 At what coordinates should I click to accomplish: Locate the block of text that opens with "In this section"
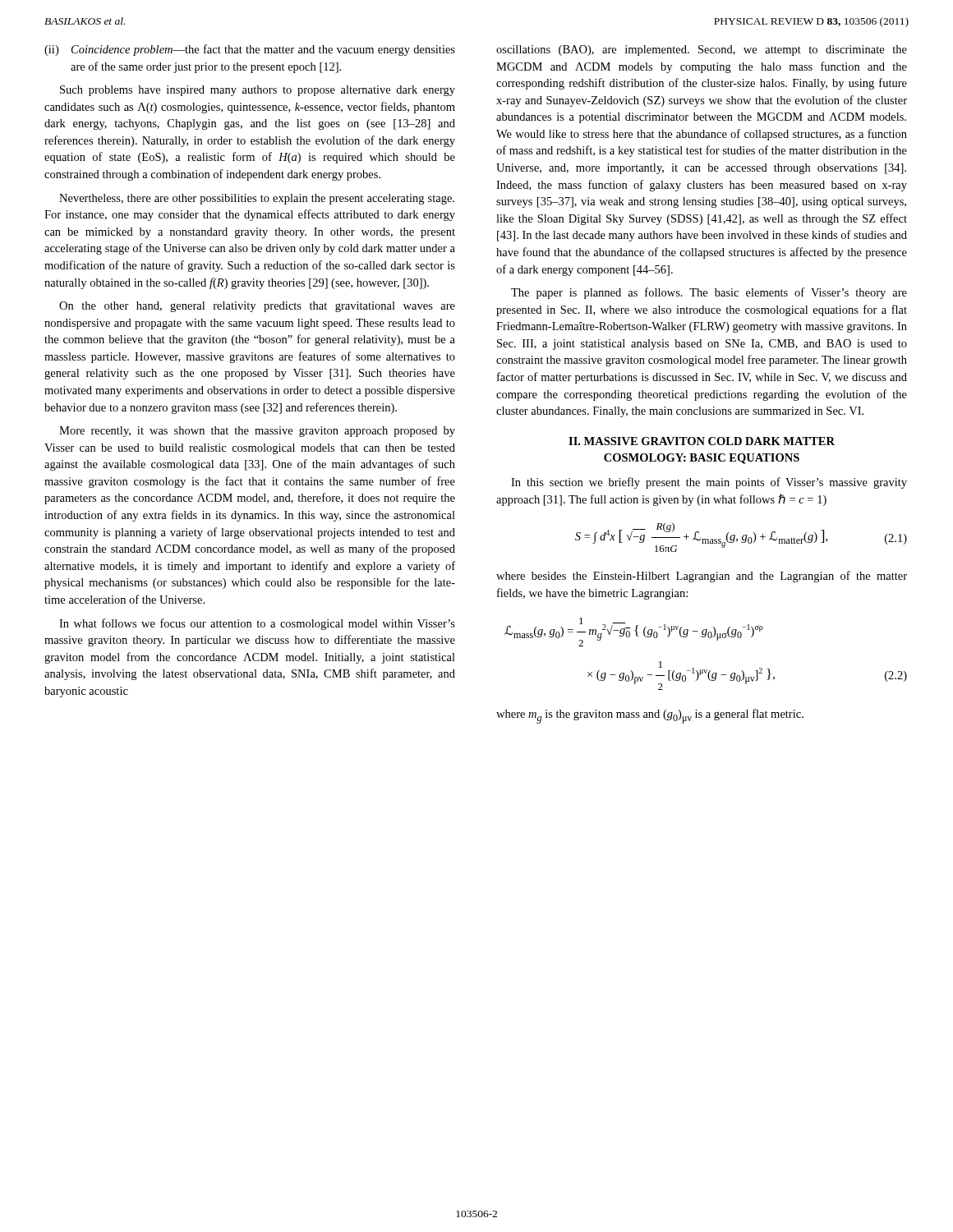pyautogui.click(x=702, y=491)
